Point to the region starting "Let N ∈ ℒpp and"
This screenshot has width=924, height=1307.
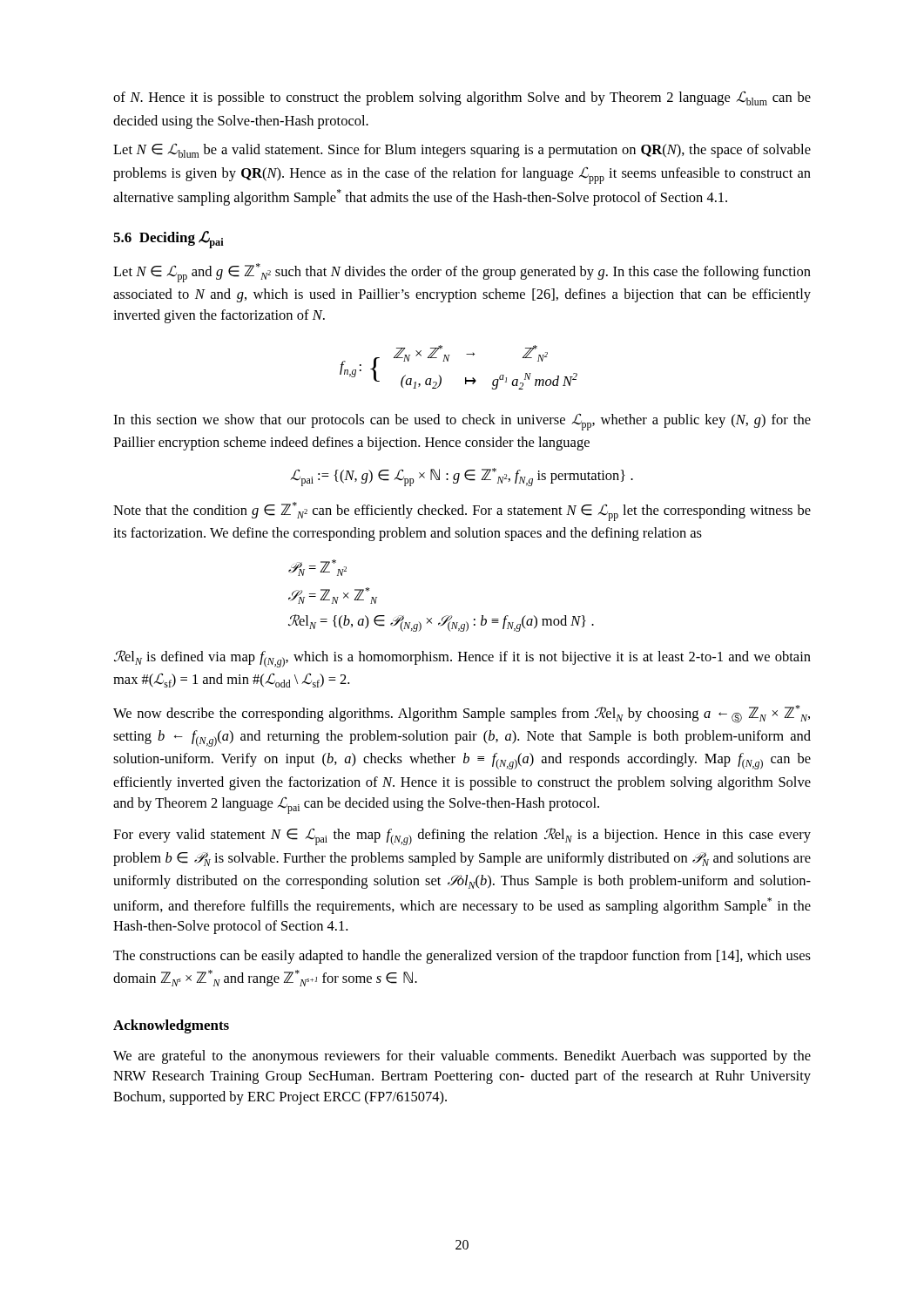[462, 293]
